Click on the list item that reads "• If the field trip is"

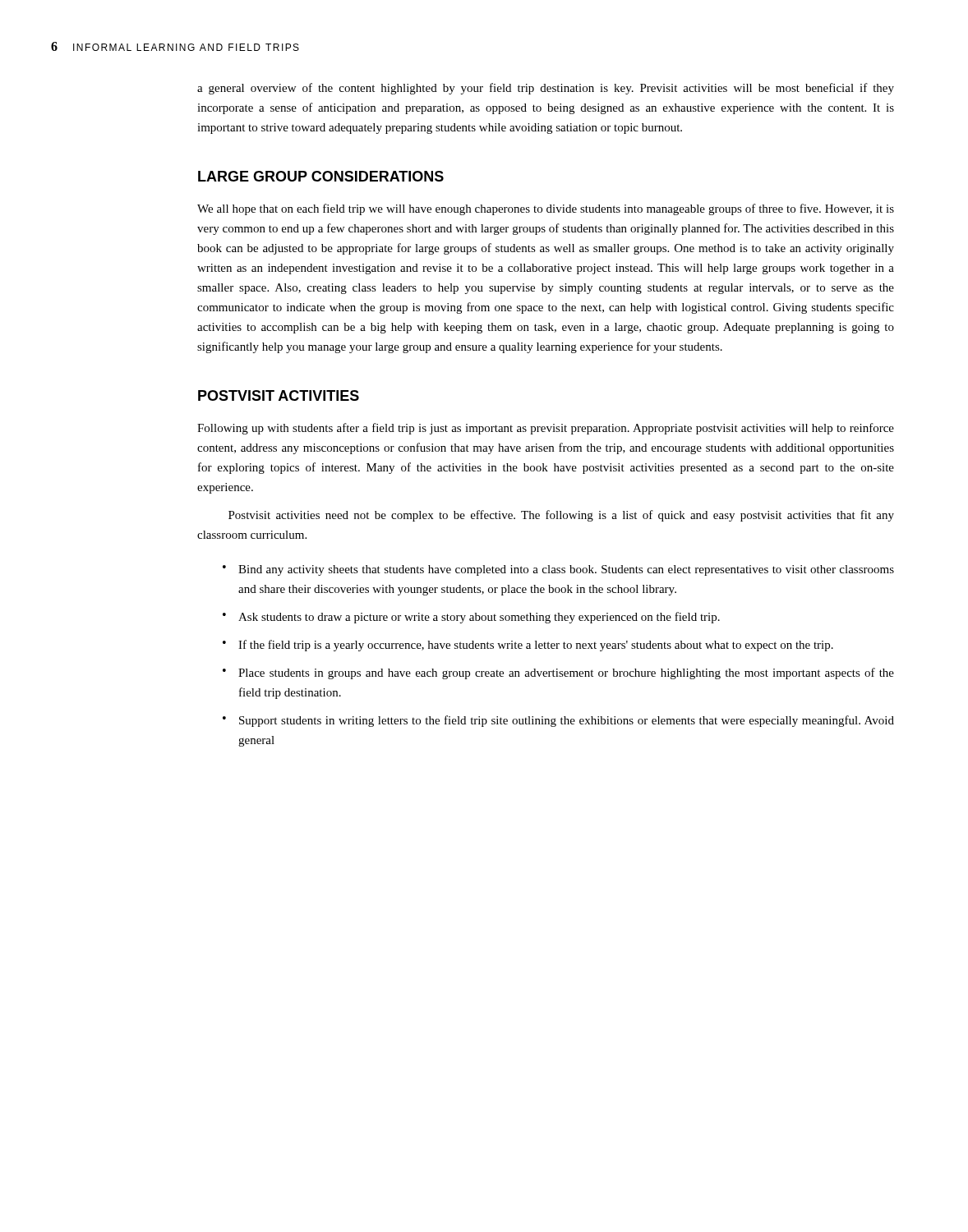click(x=558, y=645)
